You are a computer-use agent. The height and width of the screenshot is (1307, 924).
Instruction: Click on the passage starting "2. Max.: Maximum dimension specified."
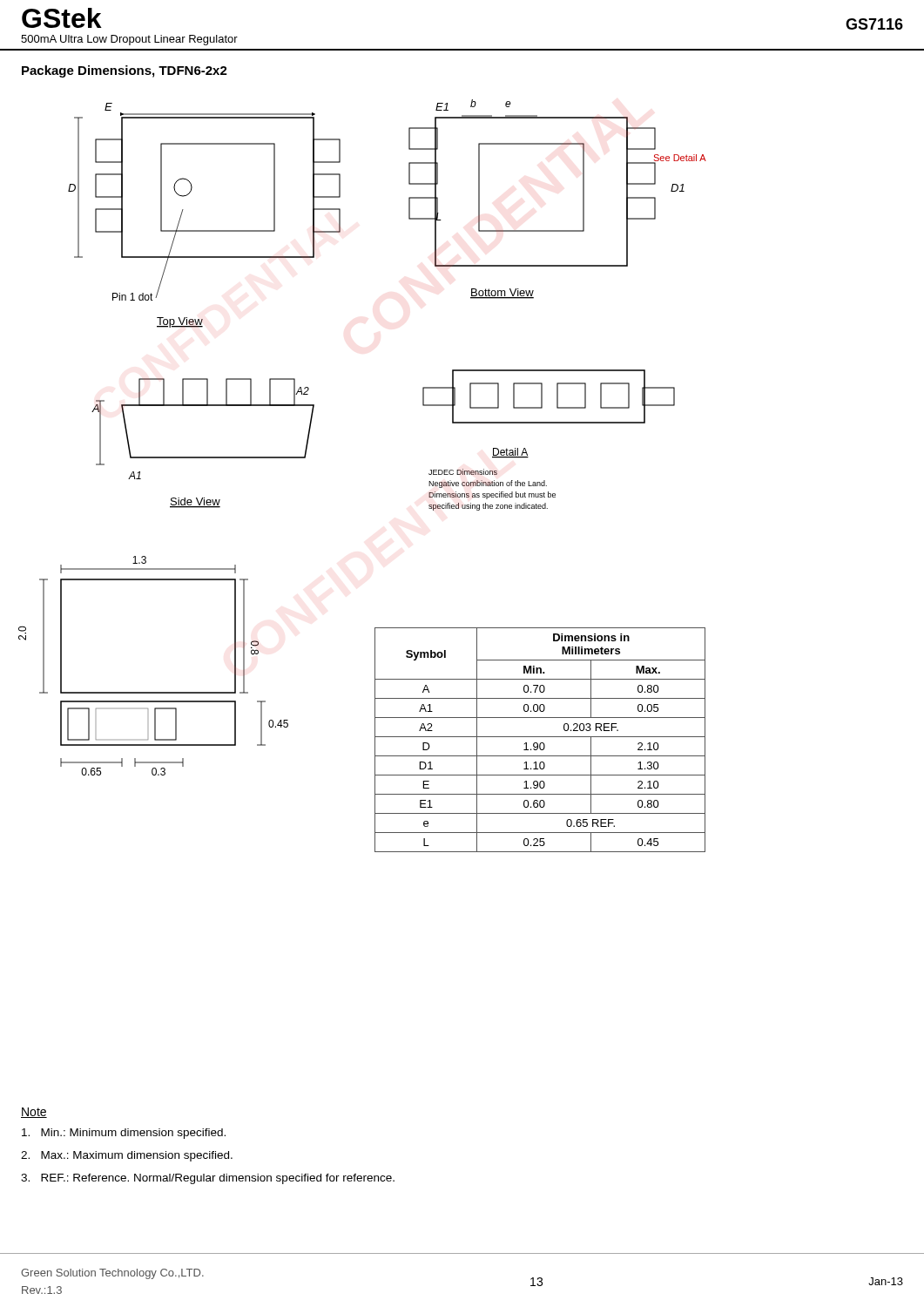[127, 1155]
